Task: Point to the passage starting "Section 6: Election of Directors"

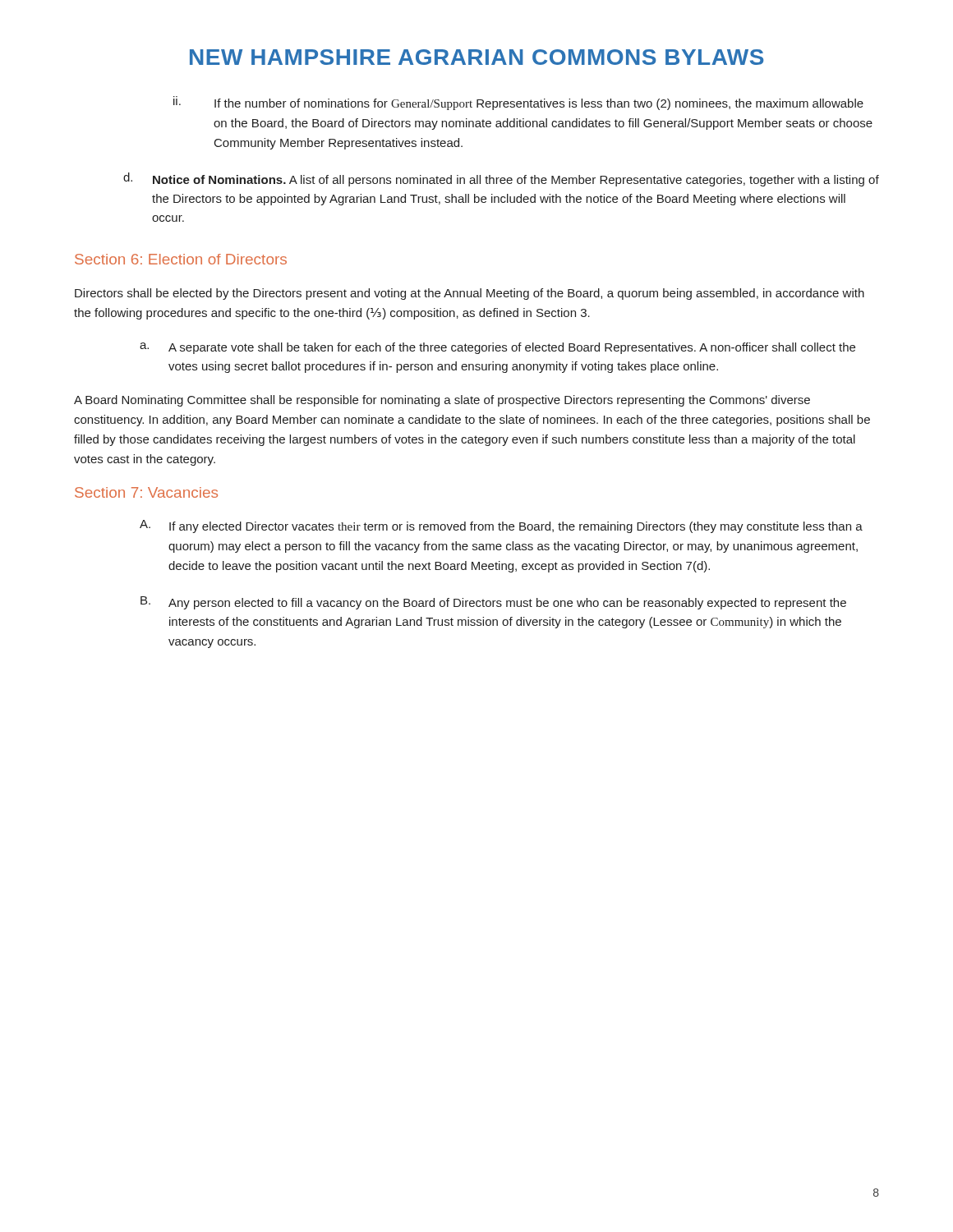Action: point(181,259)
